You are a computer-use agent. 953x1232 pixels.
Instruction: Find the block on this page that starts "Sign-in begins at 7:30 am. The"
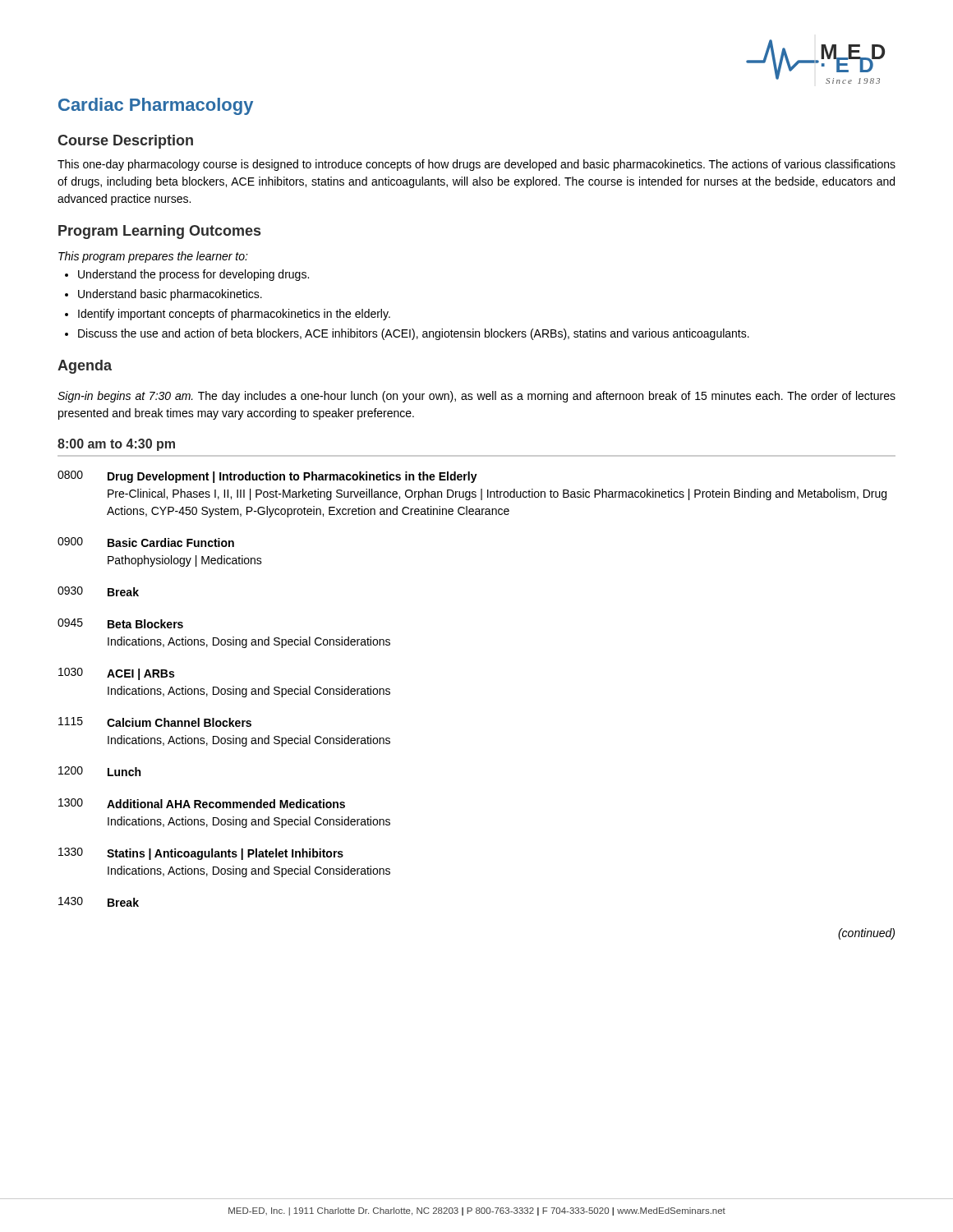(476, 405)
